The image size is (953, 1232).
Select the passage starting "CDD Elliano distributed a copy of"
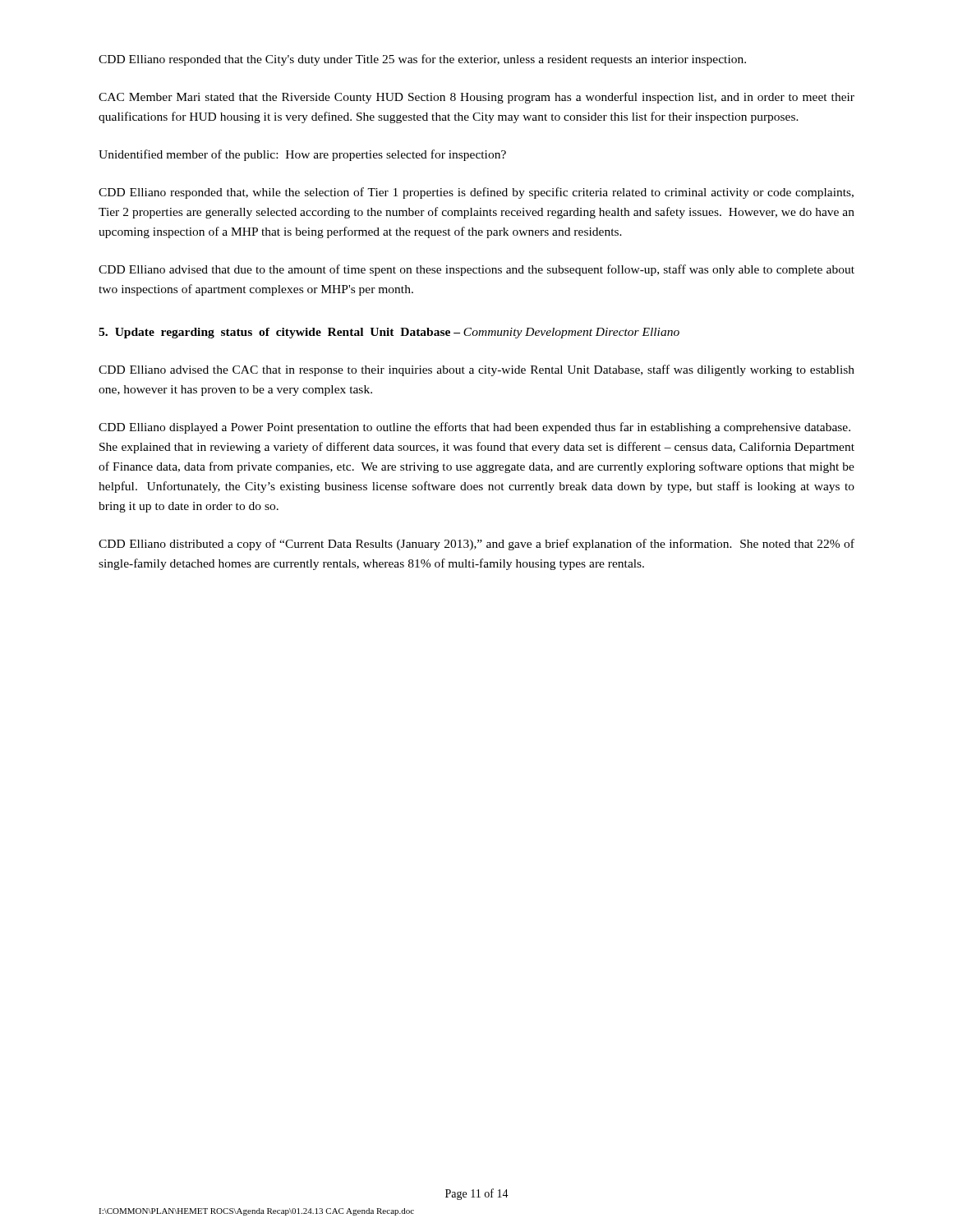pyautogui.click(x=476, y=553)
